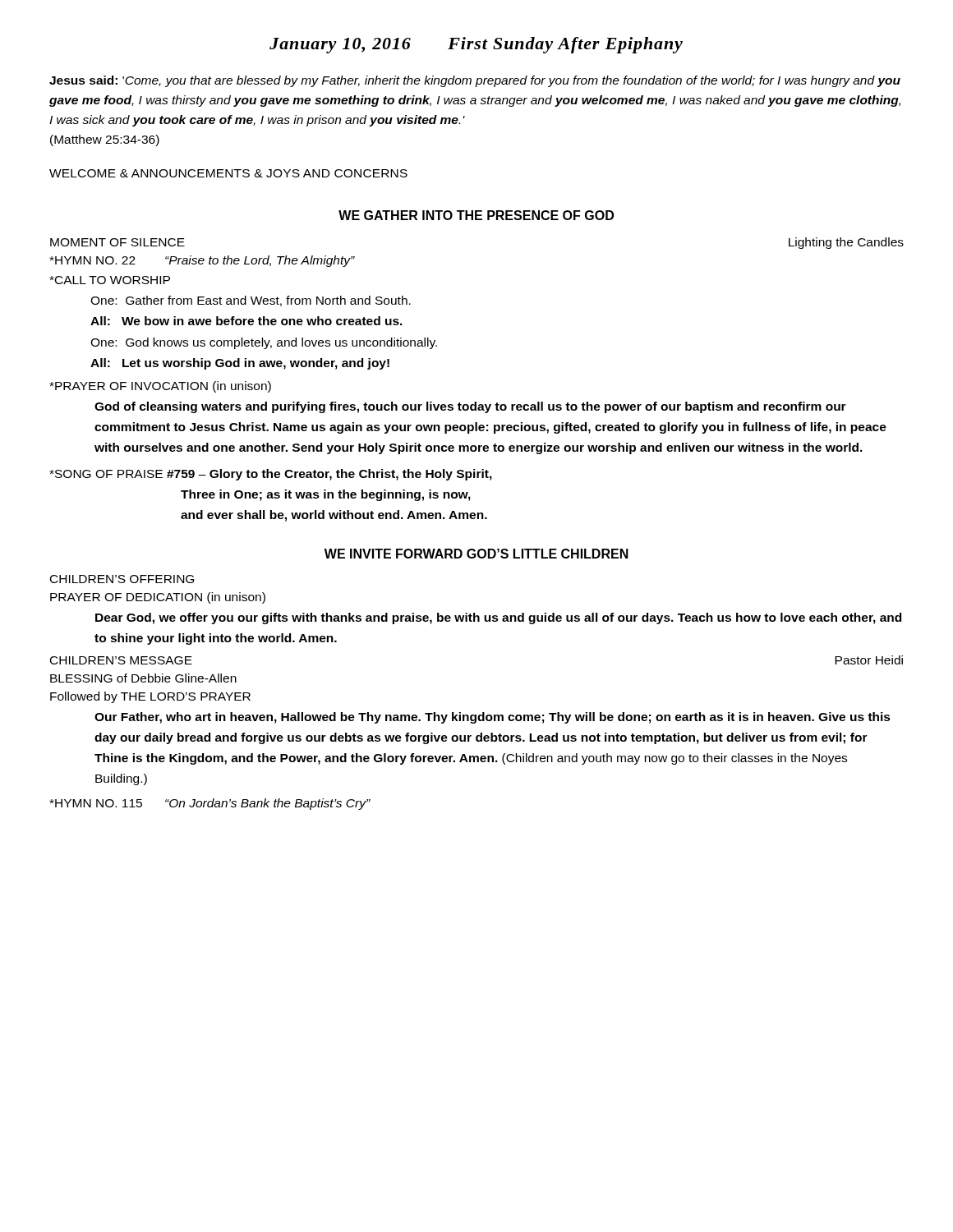Find the text block that says "HYMN NO. 22 “Praise to the Lord, The"

click(202, 260)
